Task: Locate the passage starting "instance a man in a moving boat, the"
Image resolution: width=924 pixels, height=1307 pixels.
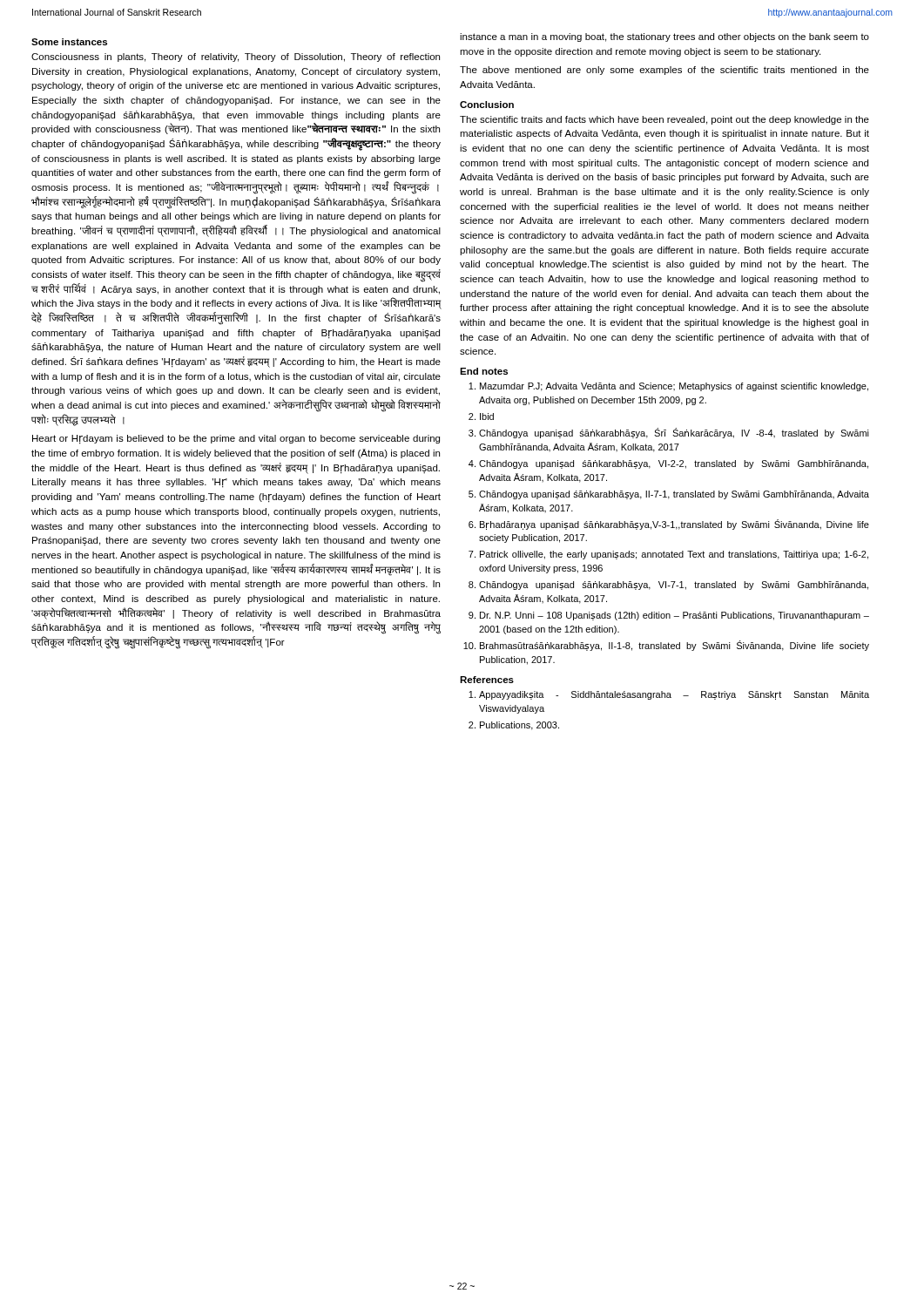Action: (x=664, y=61)
